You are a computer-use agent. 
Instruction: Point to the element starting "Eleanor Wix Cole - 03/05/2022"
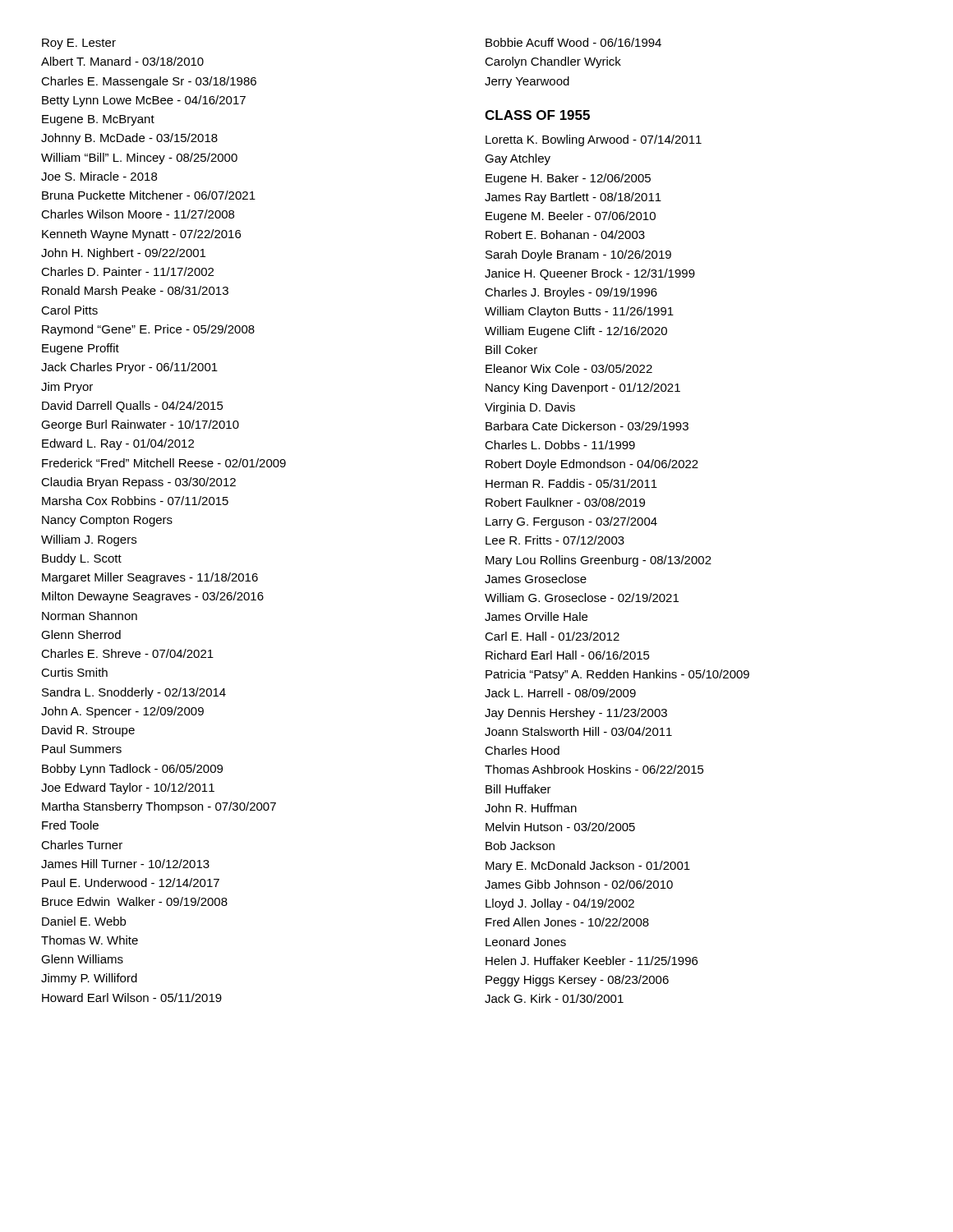point(569,368)
